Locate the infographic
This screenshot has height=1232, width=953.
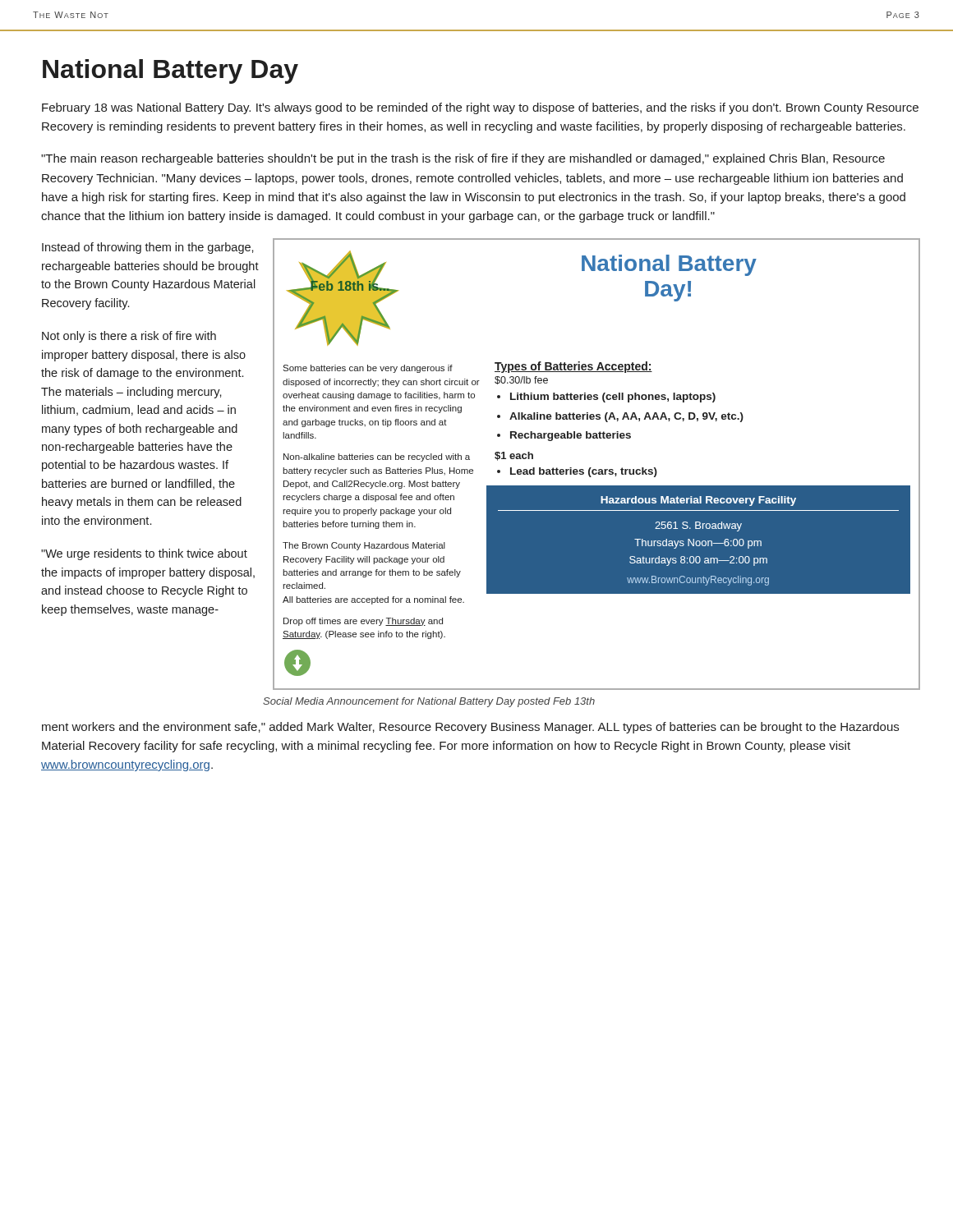(596, 464)
